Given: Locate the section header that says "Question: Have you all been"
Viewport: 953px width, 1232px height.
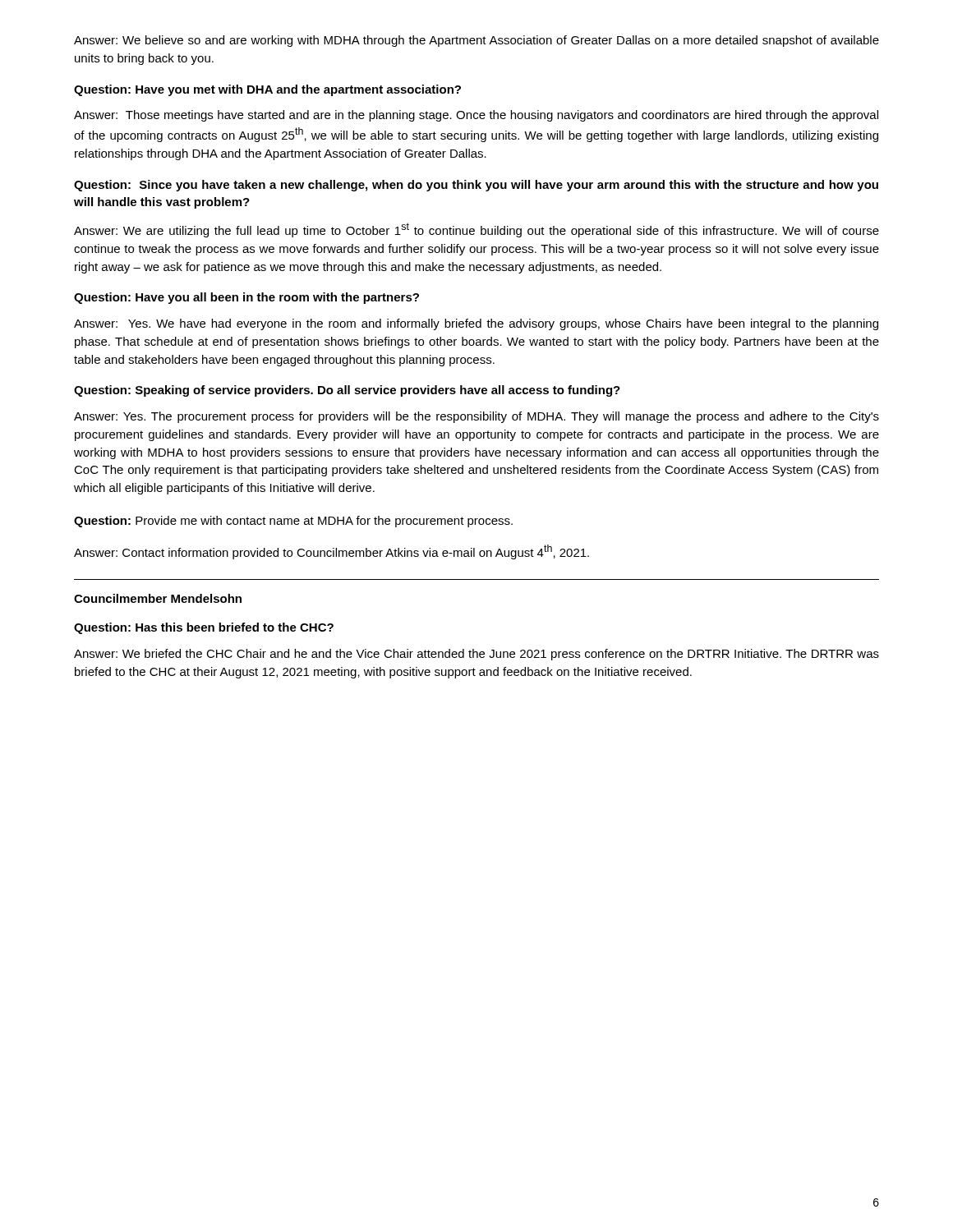Looking at the screenshot, I should [x=247, y=297].
